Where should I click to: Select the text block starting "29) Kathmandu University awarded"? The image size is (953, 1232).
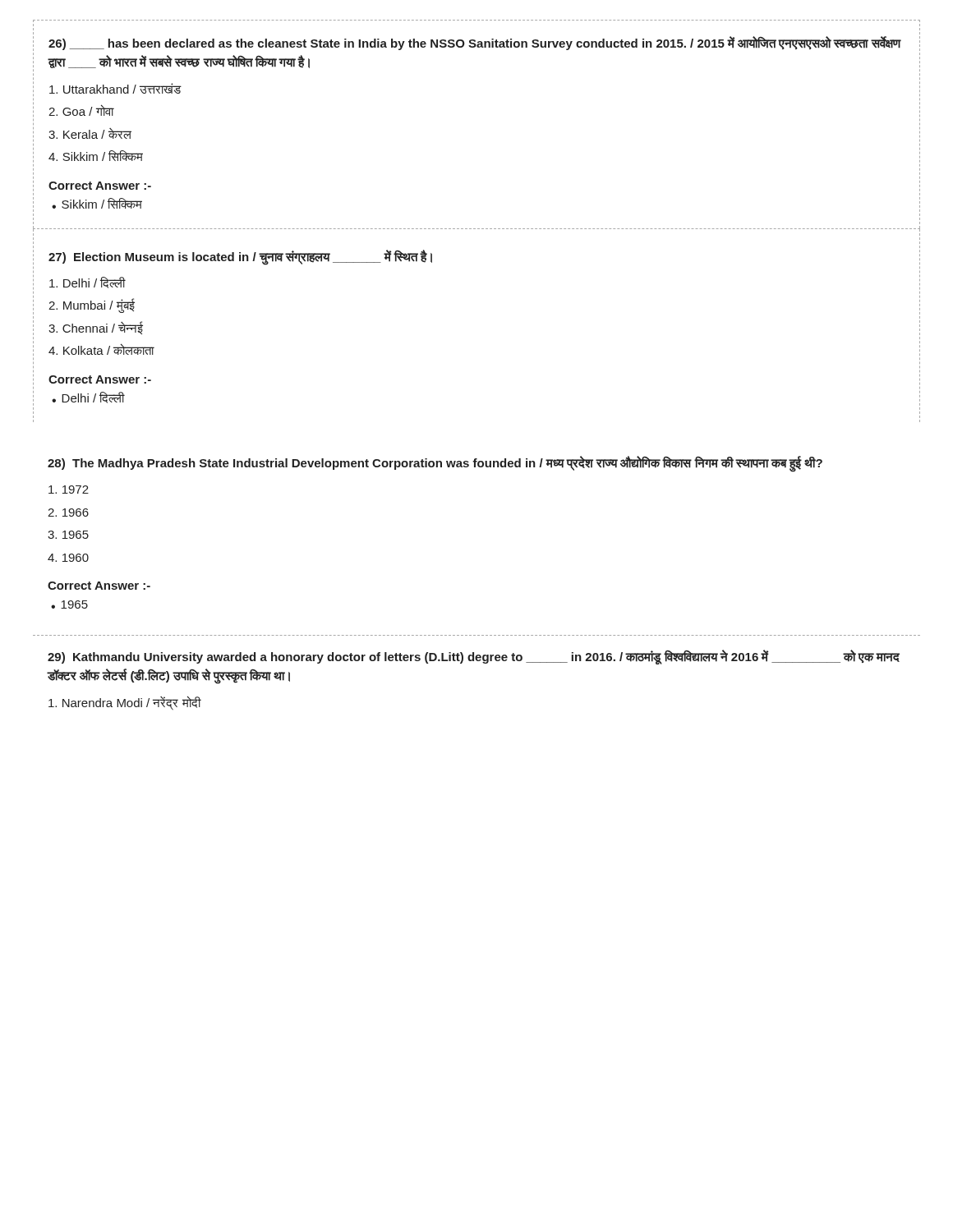474,666
